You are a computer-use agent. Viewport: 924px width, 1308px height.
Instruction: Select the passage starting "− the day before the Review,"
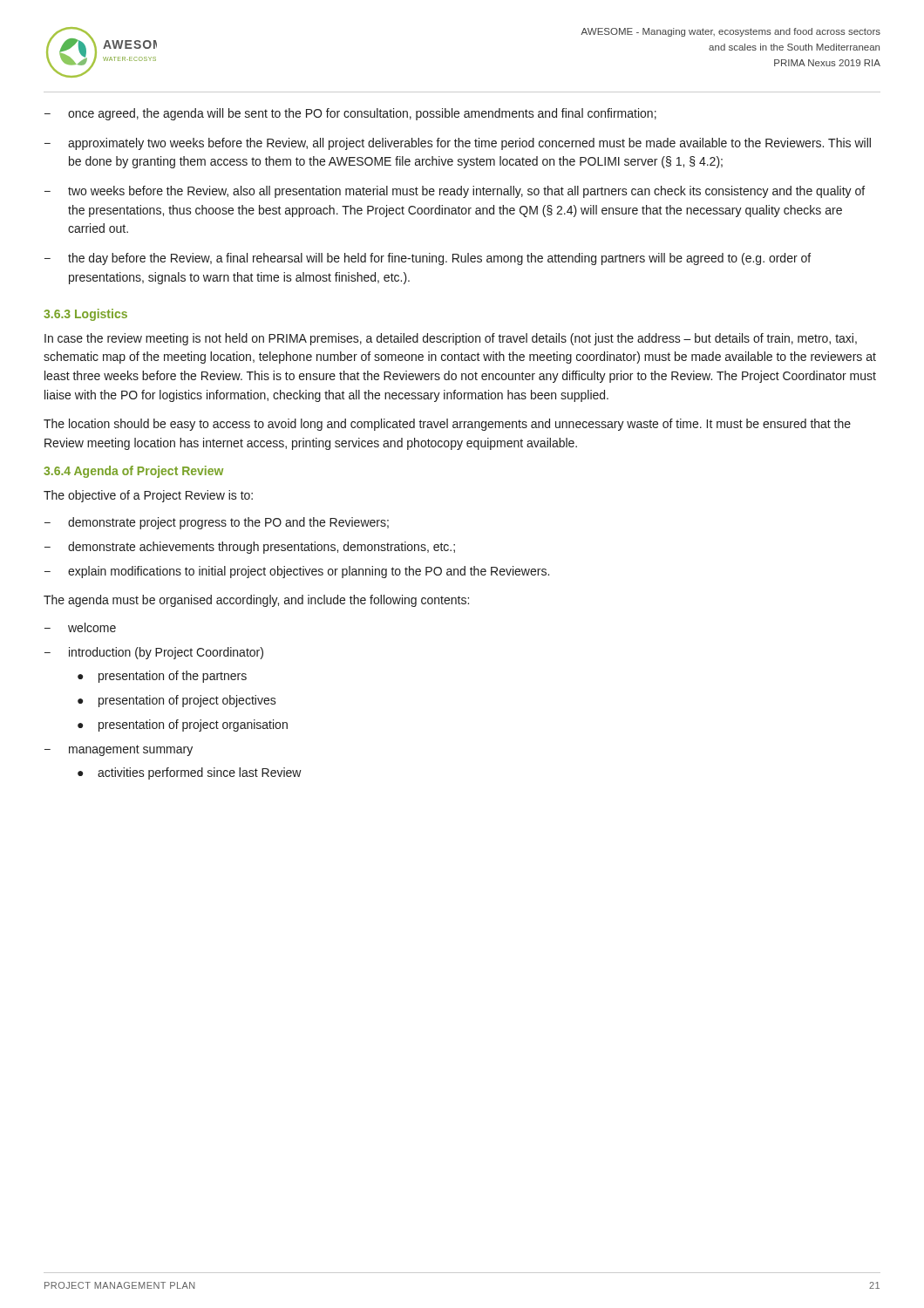pyautogui.click(x=462, y=268)
